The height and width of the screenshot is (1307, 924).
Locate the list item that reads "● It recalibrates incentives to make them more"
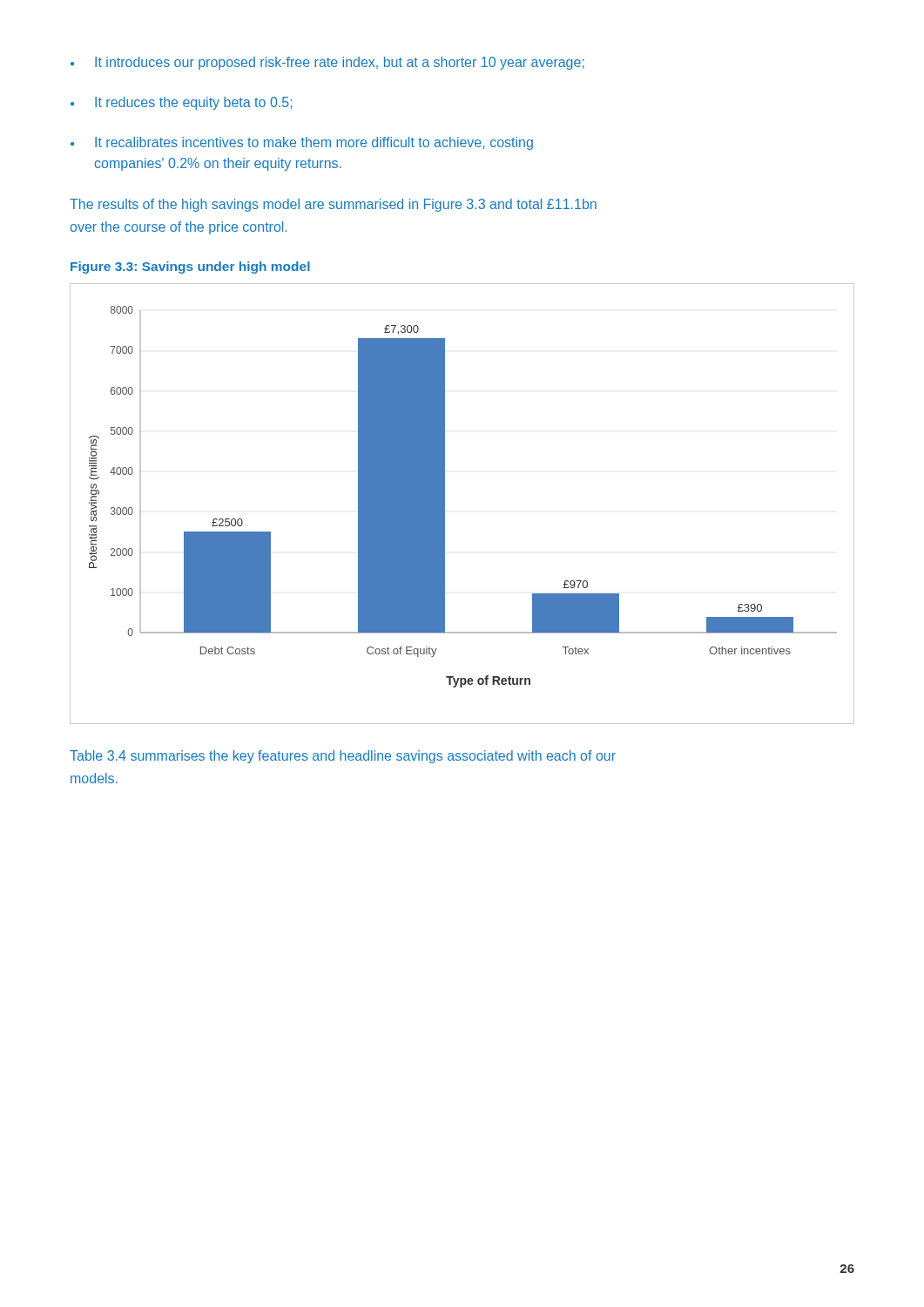click(x=302, y=153)
